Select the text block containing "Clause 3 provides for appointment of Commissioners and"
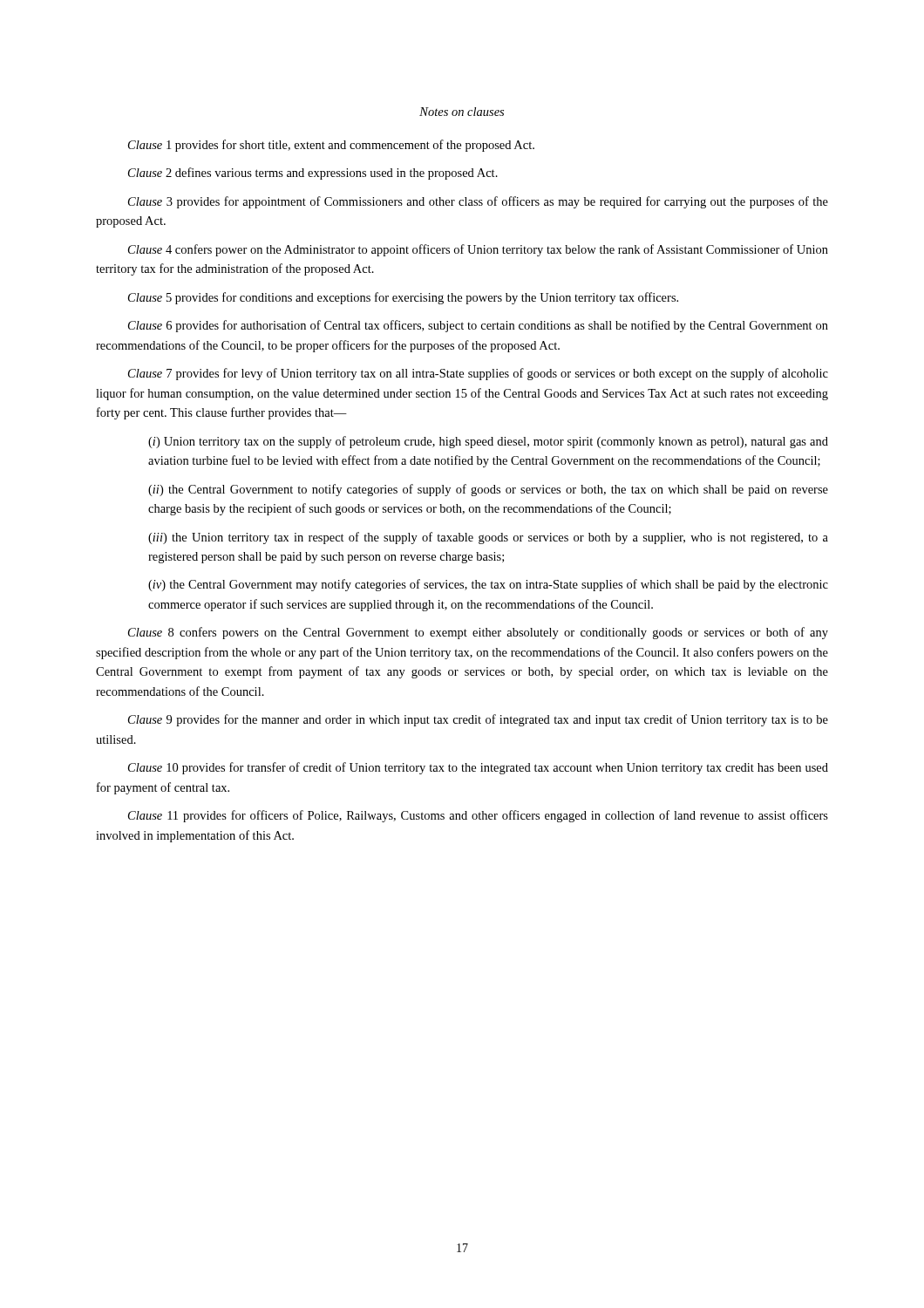 [462, 211]
